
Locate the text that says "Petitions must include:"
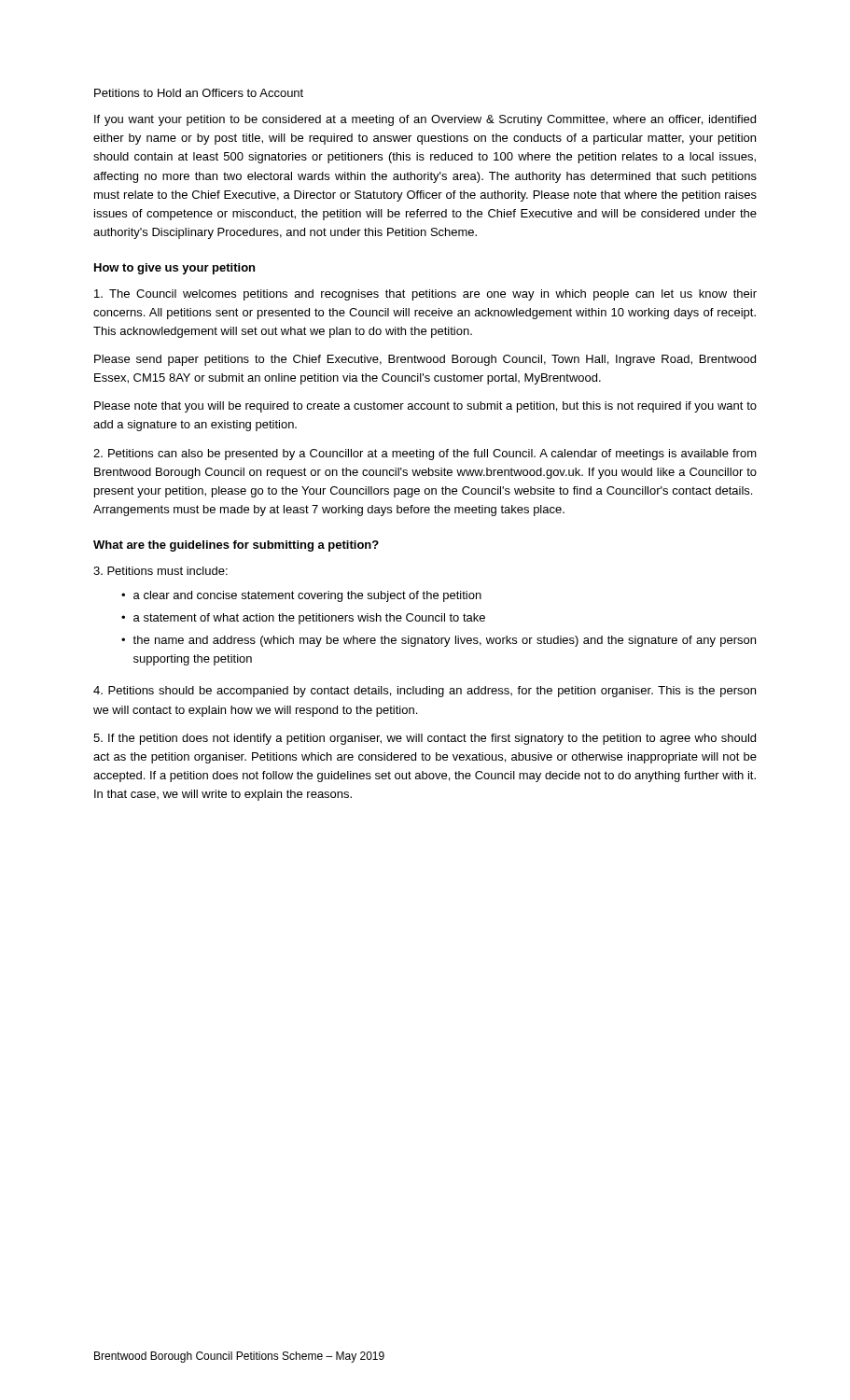160,571
